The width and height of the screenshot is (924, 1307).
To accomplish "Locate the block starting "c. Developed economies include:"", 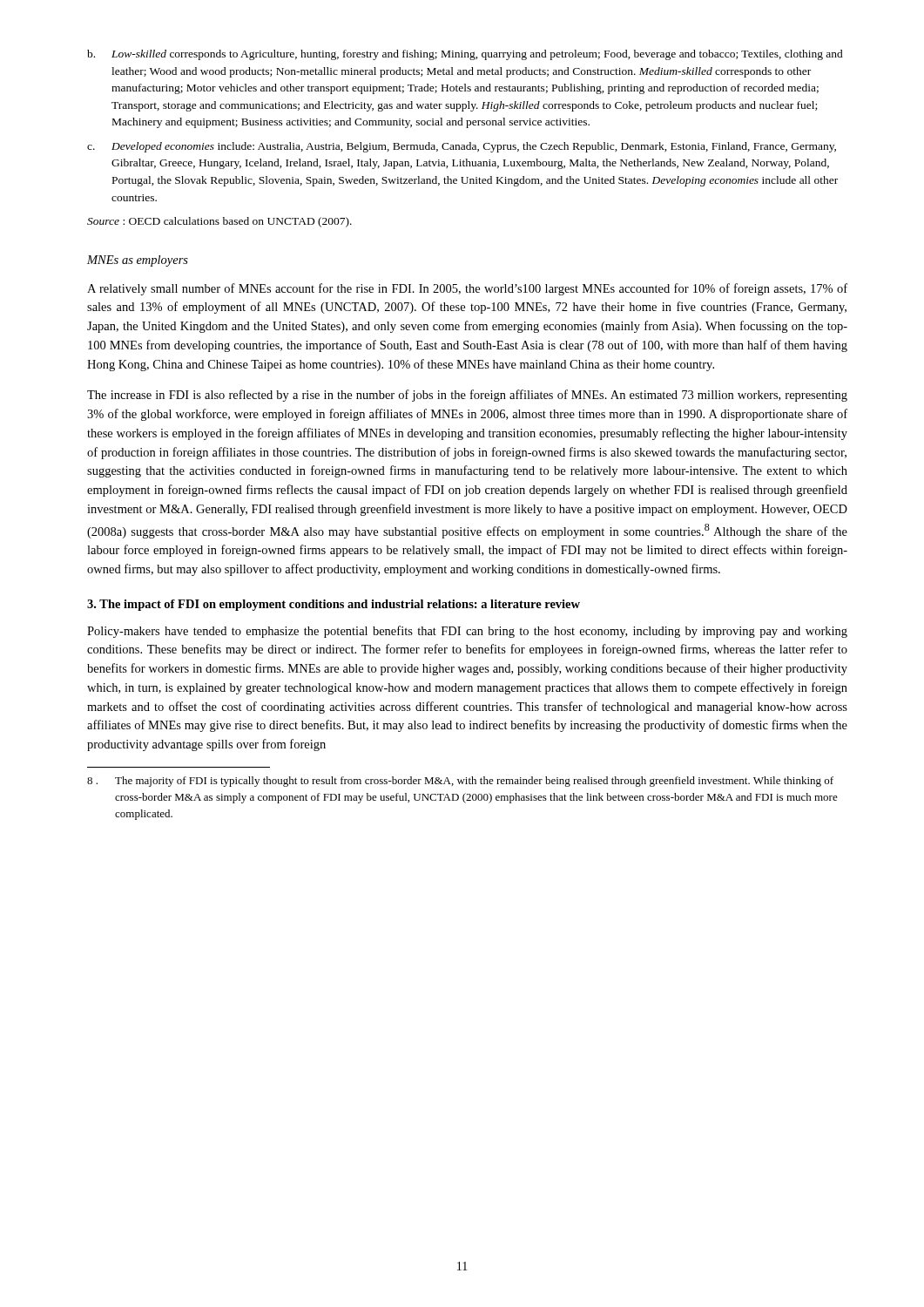I will click(467, 172).
